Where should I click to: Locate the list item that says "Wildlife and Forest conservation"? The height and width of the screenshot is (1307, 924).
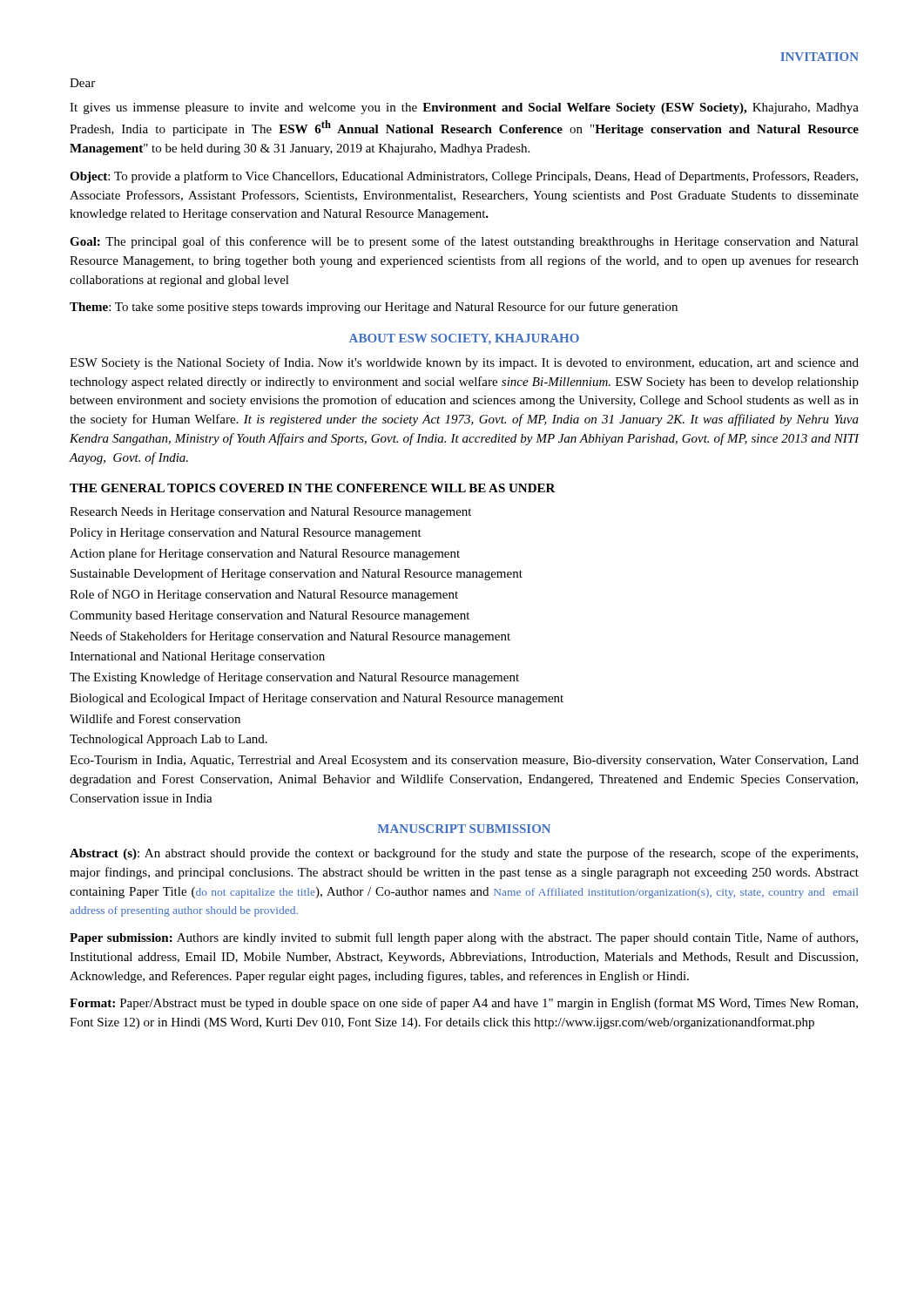click(x=155, y=718)
